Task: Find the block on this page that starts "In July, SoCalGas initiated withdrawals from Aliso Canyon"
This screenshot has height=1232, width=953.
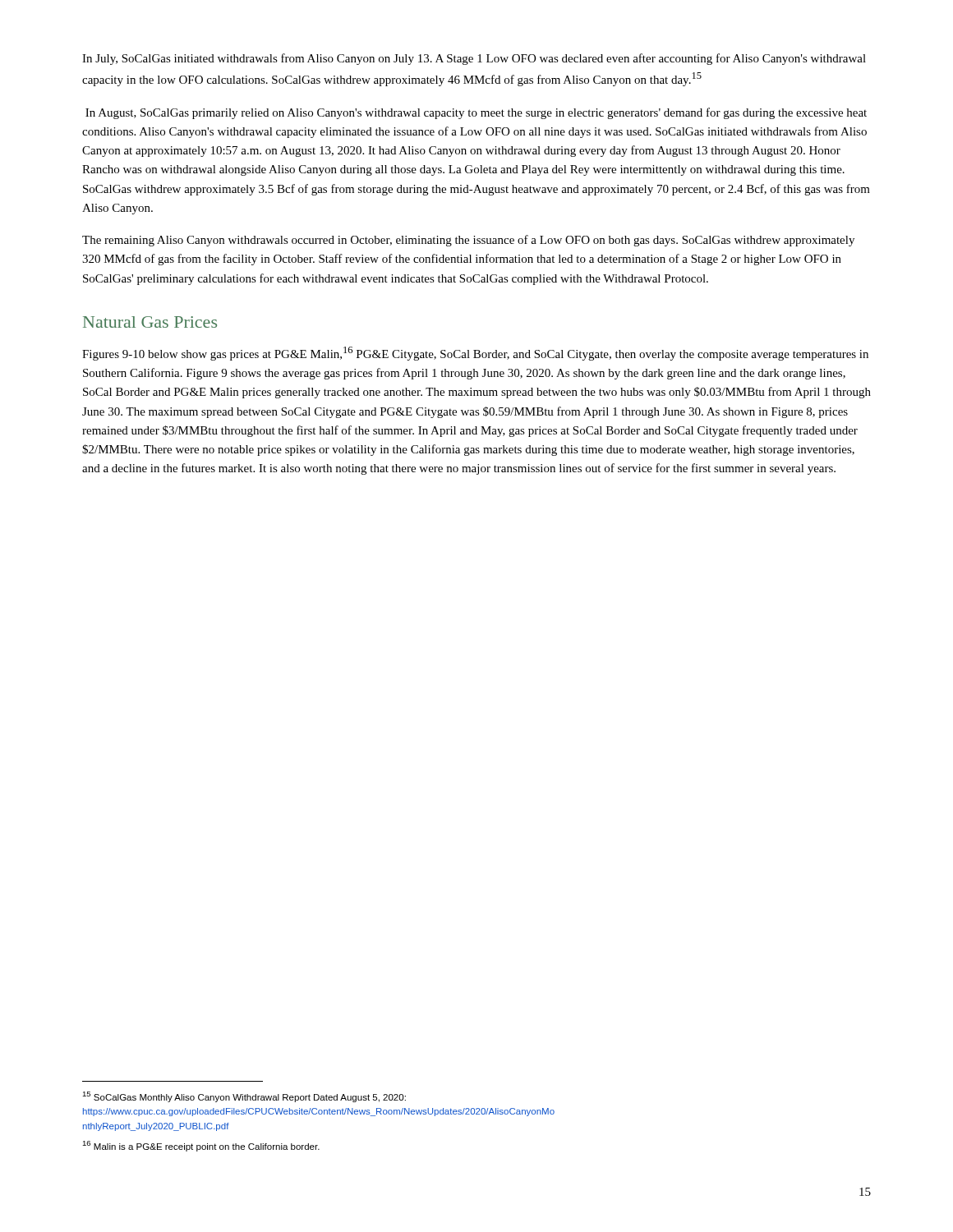Action: tap(474, 69)
